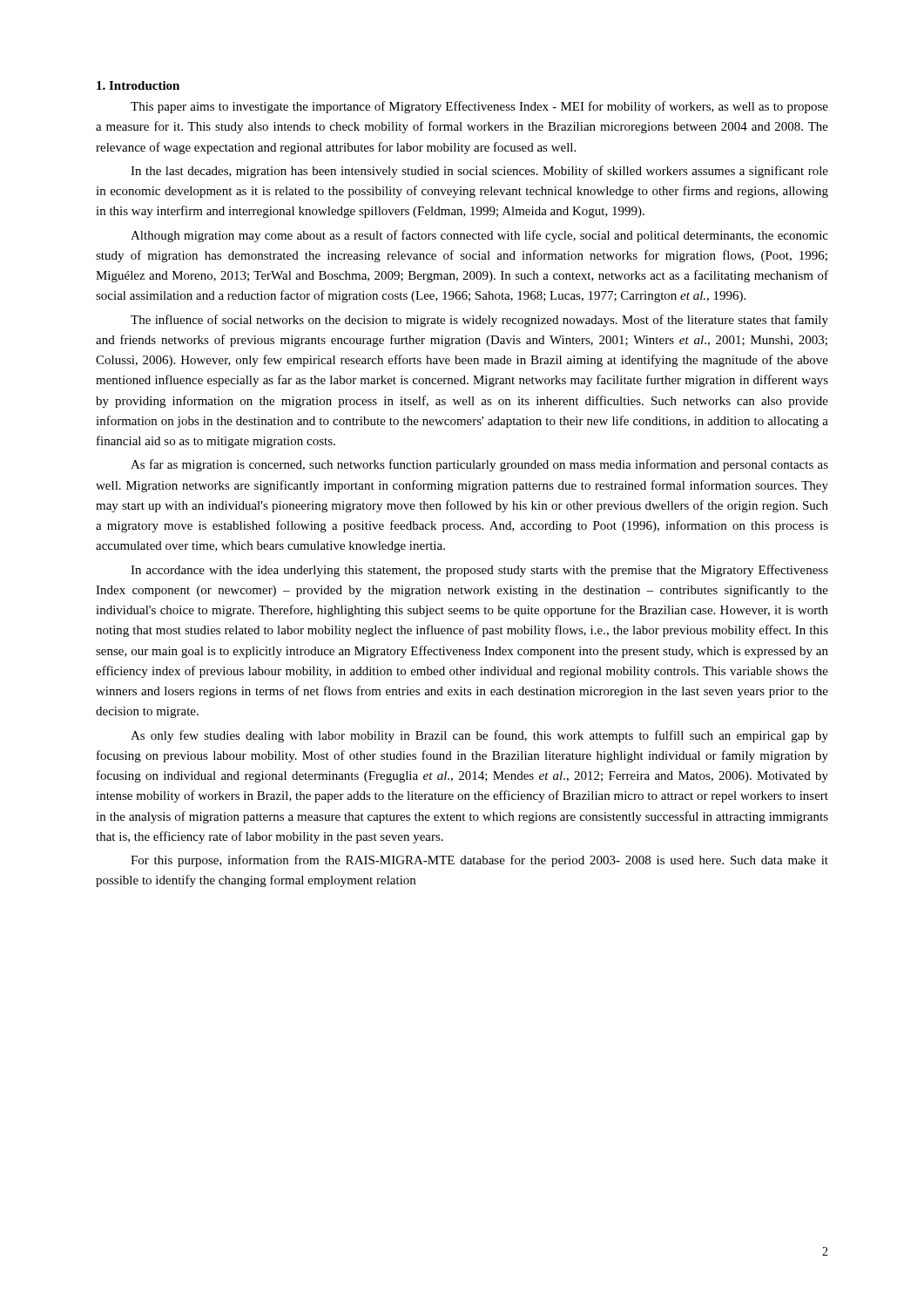
Task: Find the text block with the text "In accordance with the idea"
Action: [x=462, y=640]
